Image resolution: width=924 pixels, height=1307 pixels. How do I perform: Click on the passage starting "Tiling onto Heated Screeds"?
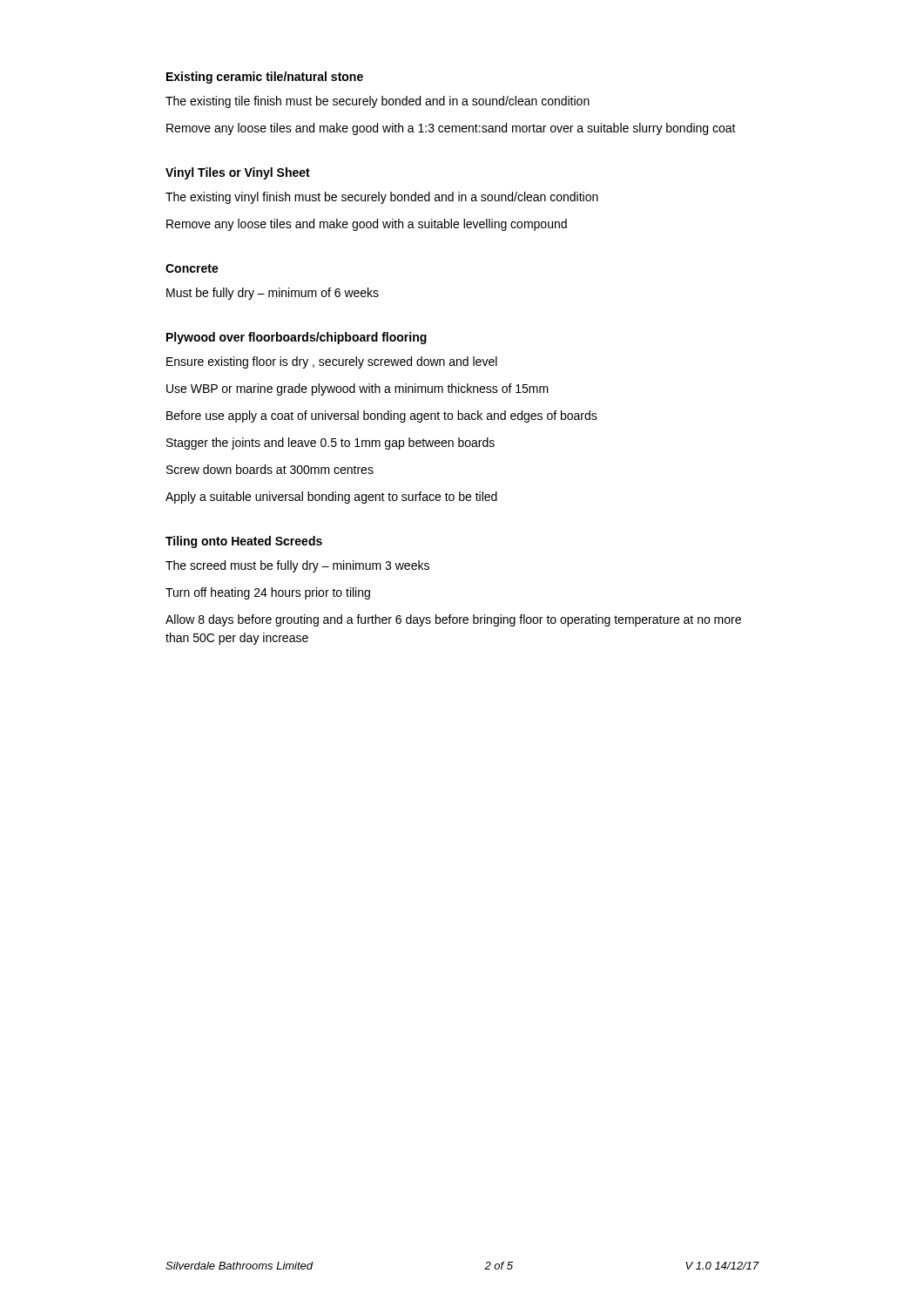coord(244,541)
